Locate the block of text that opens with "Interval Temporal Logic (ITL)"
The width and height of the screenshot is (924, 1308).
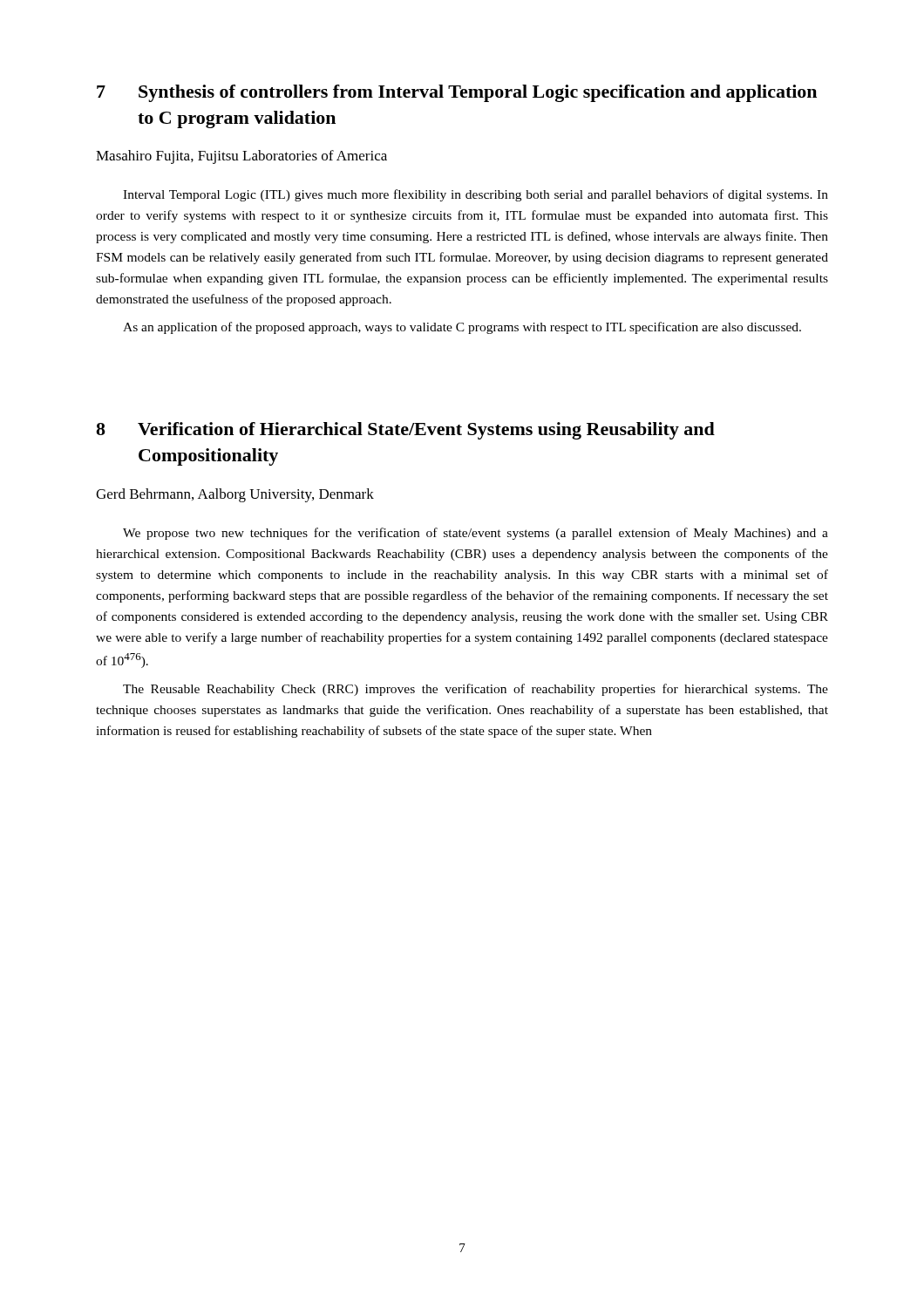pyautogui.click(x=462, y=261)
